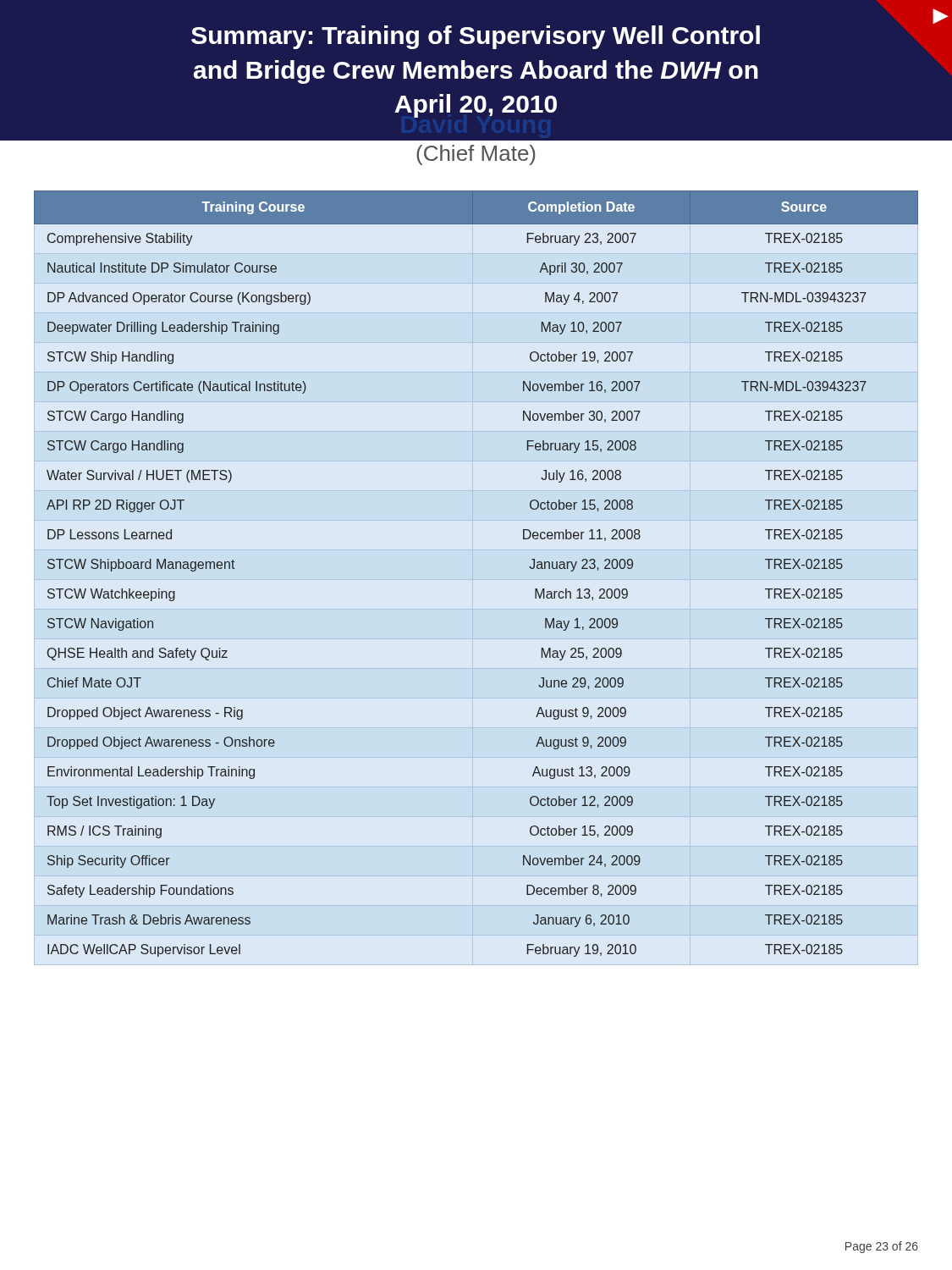The height and width of the screenshot is (1270, 952).
Task: Click on the table containing "Comprehensive Stability"
Action: (x=476, y=578)
